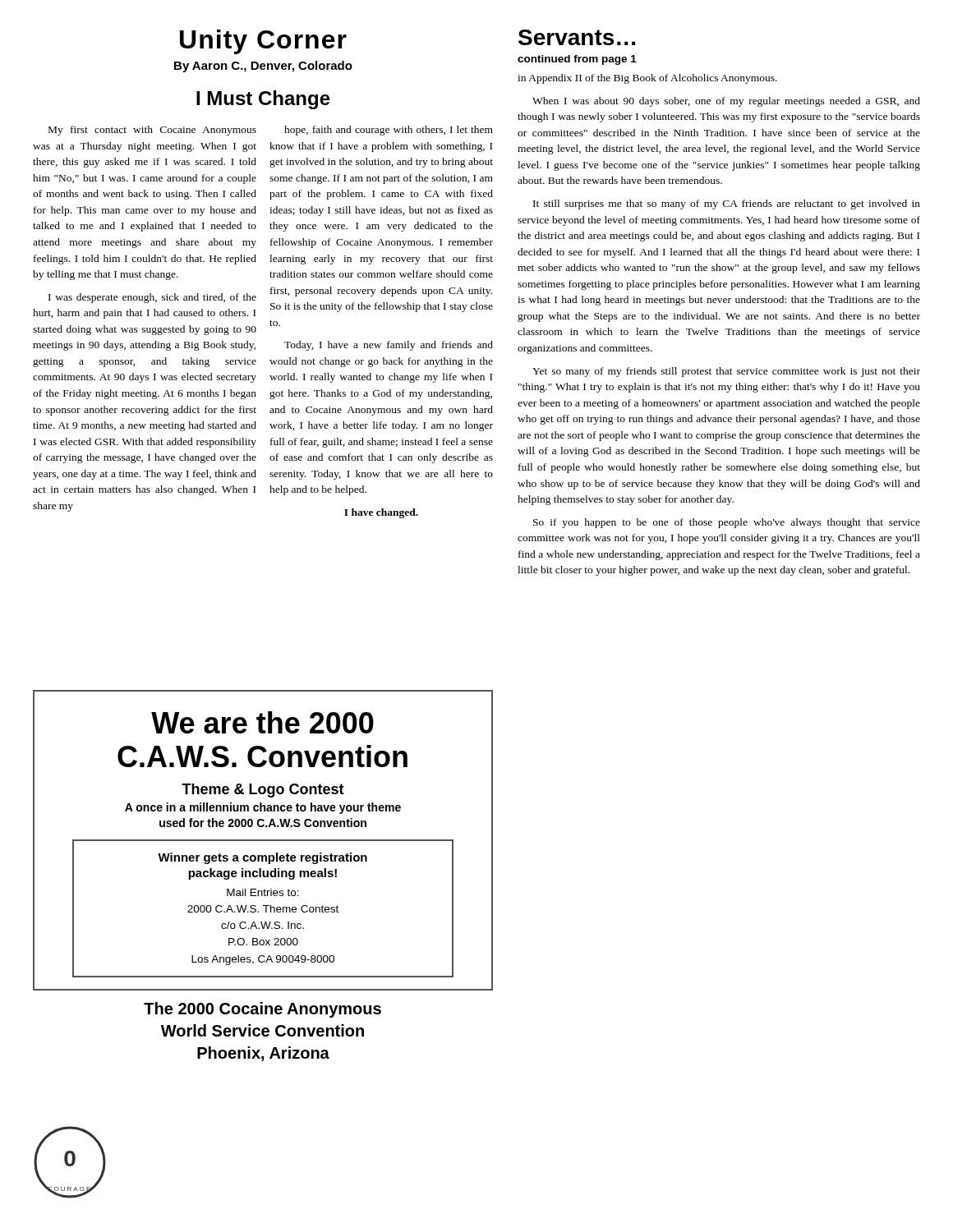This screenshot has height=1232, width=953.
Task: Find the region starting "Unity Corner"
Action: tap(263, 39)
